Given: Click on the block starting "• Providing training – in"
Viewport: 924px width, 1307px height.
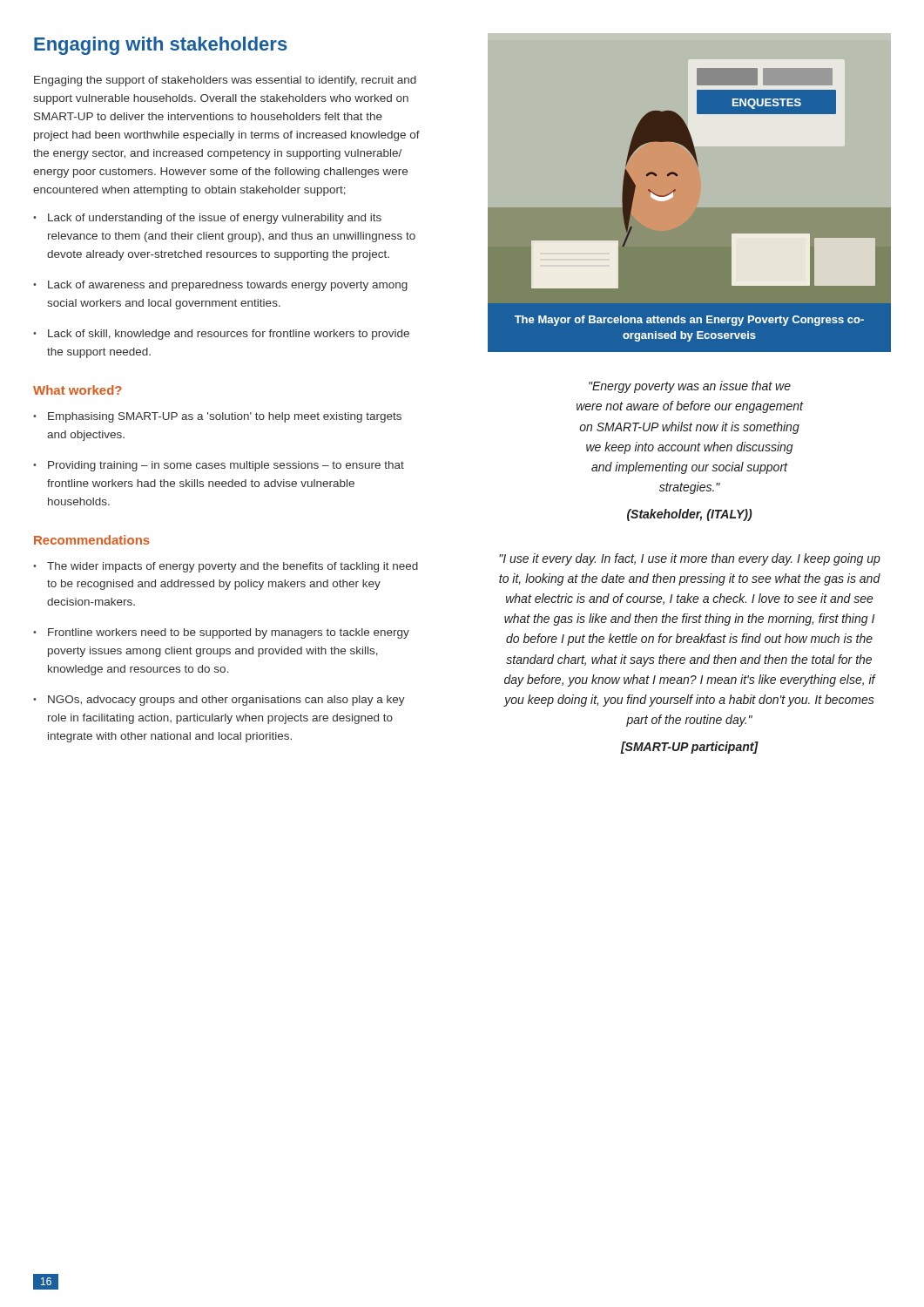Looking at the screenshot, I should click(x=227, y=484).
